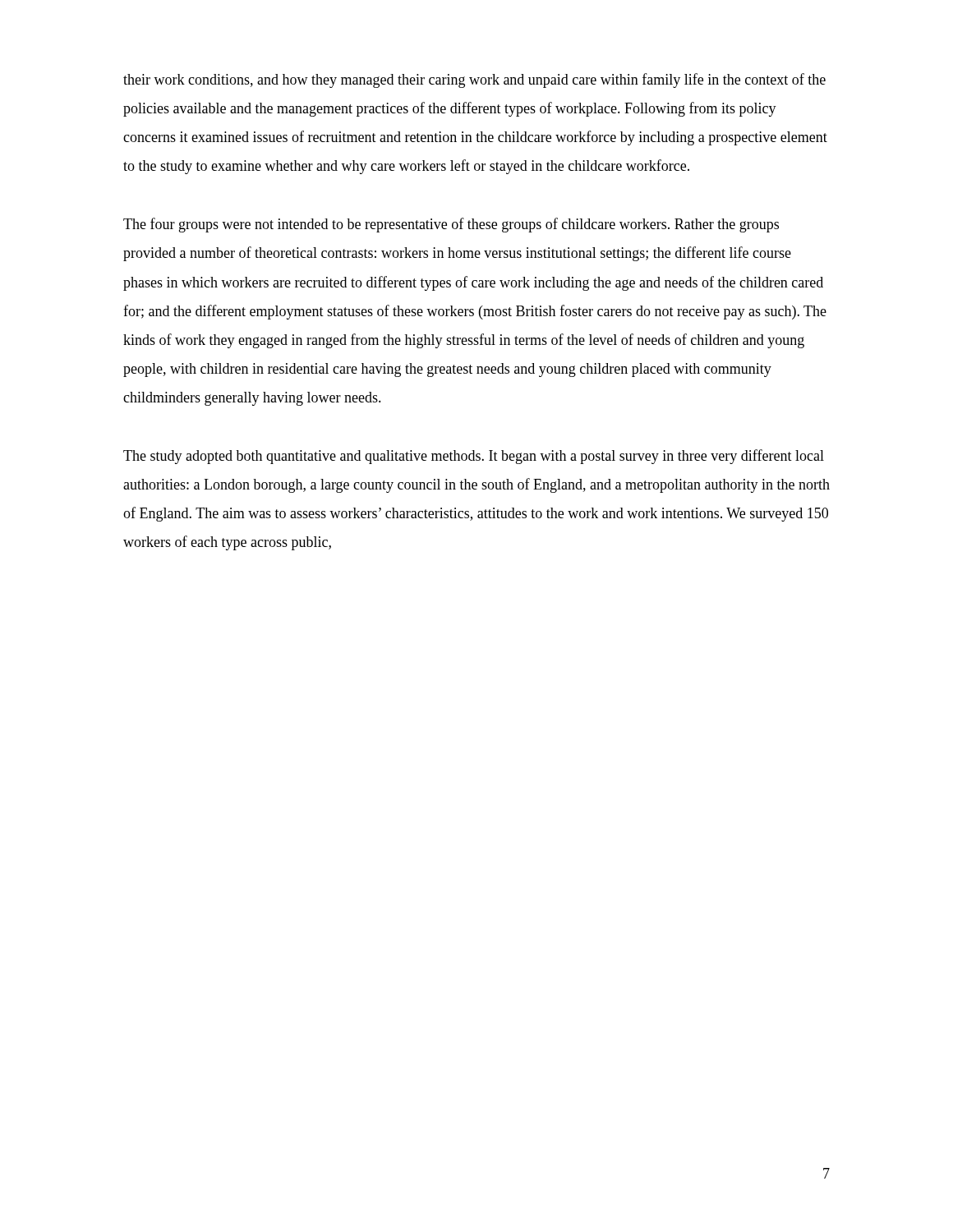
Task: Navigate to the passage starting "The four groups were not intended to be"
Action: click(475, 311)
